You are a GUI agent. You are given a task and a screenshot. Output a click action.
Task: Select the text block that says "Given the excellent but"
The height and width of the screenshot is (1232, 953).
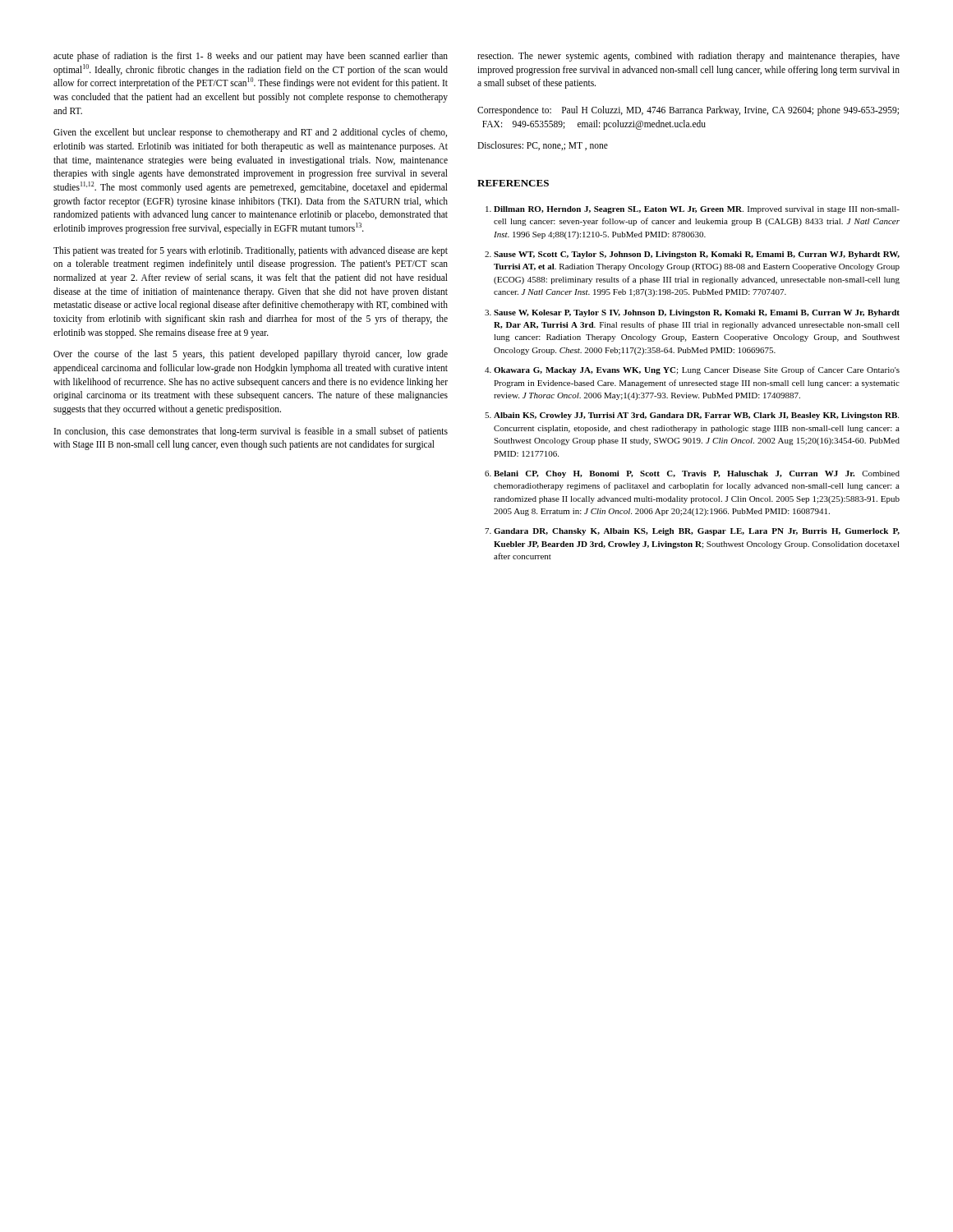coord(251,181)
